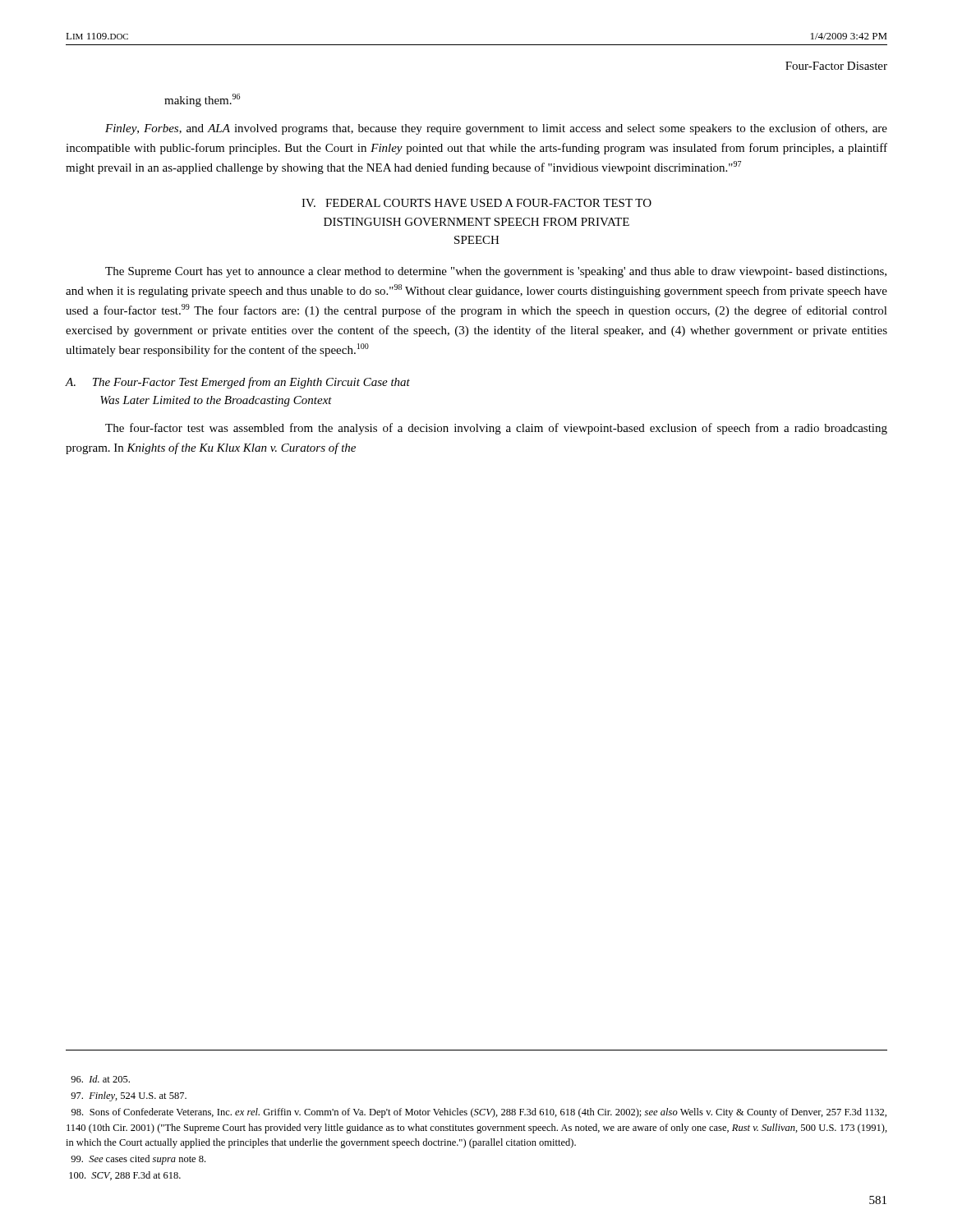Click on the footnote that says "Sons of Confederate Veterans, Inc. ex"
The height and width of the screenshot is (1232, 953).
pos(476,1127)
